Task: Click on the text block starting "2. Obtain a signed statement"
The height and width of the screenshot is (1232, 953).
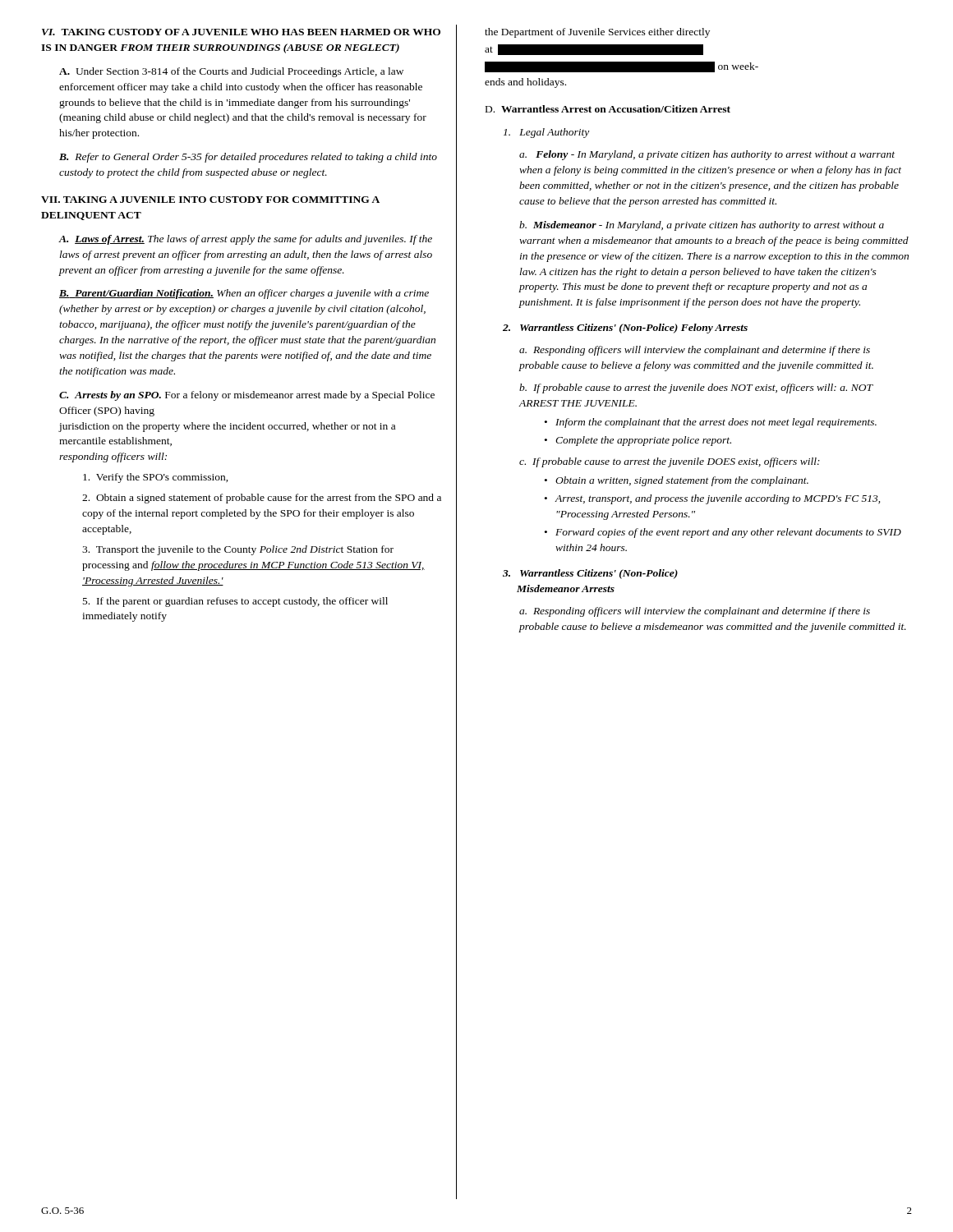Action: tap(263, 514)
